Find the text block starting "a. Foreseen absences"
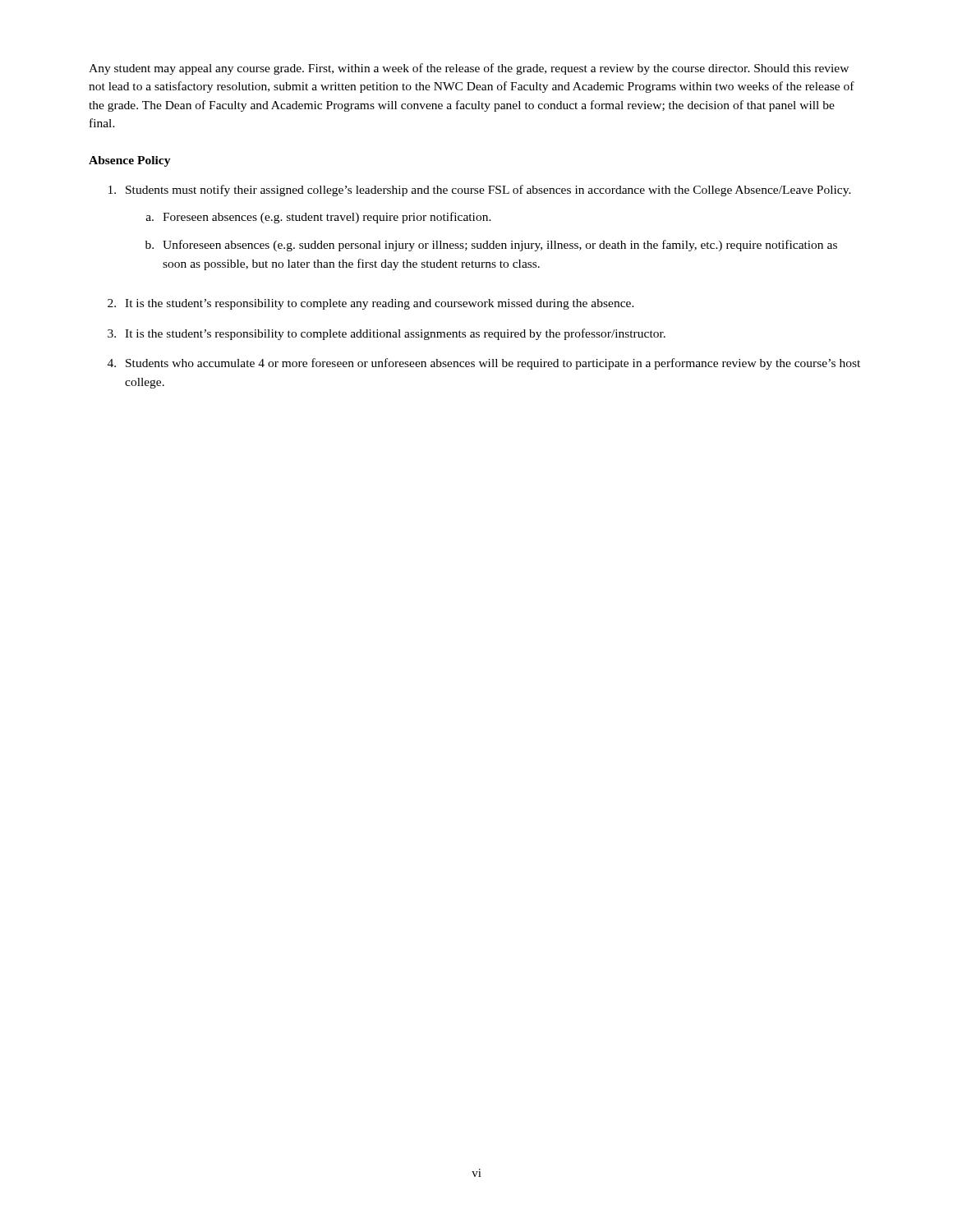953x1232 pixels. (x=495, y=217)
